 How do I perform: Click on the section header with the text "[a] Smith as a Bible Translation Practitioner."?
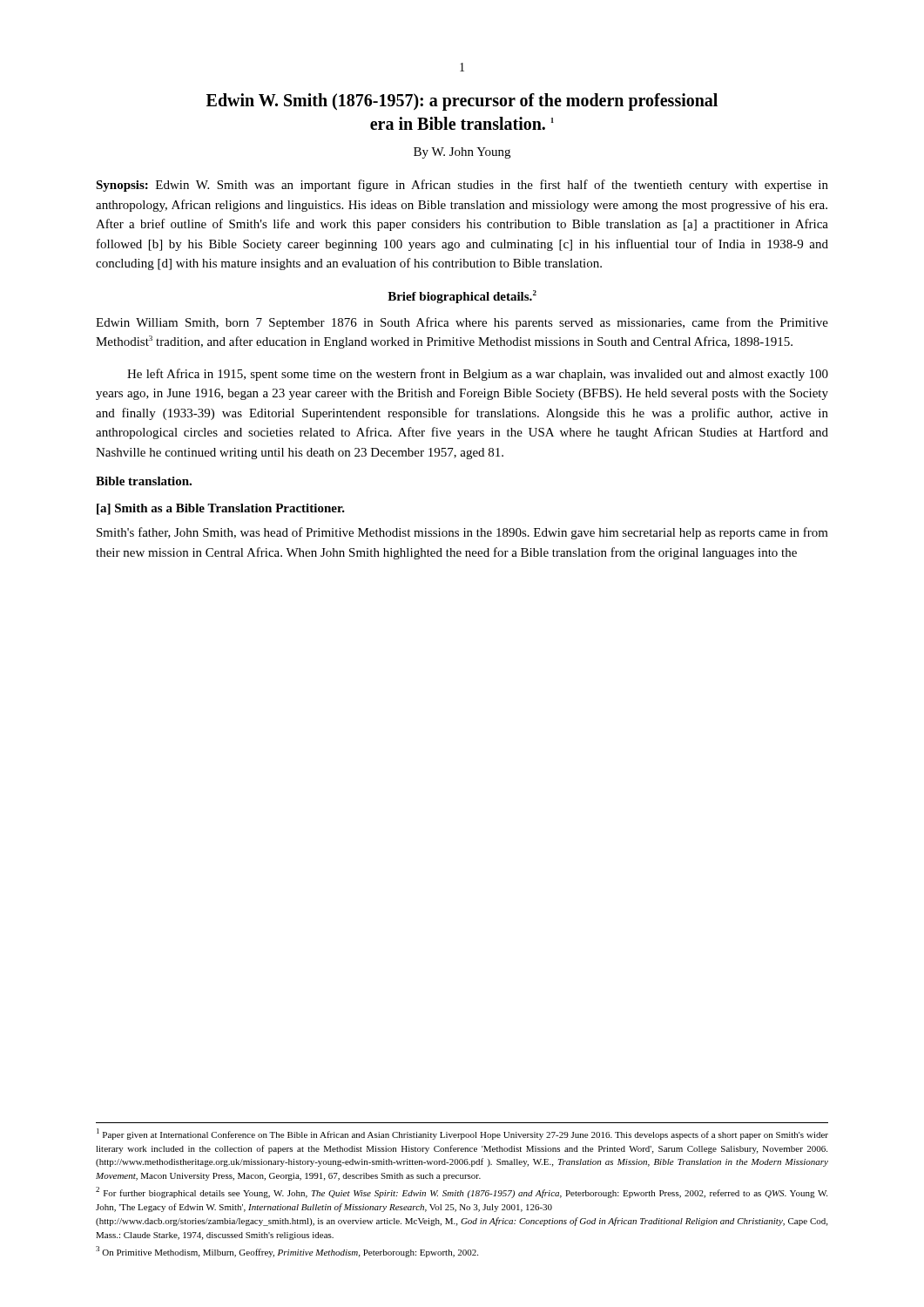click(x=220, y=508)
